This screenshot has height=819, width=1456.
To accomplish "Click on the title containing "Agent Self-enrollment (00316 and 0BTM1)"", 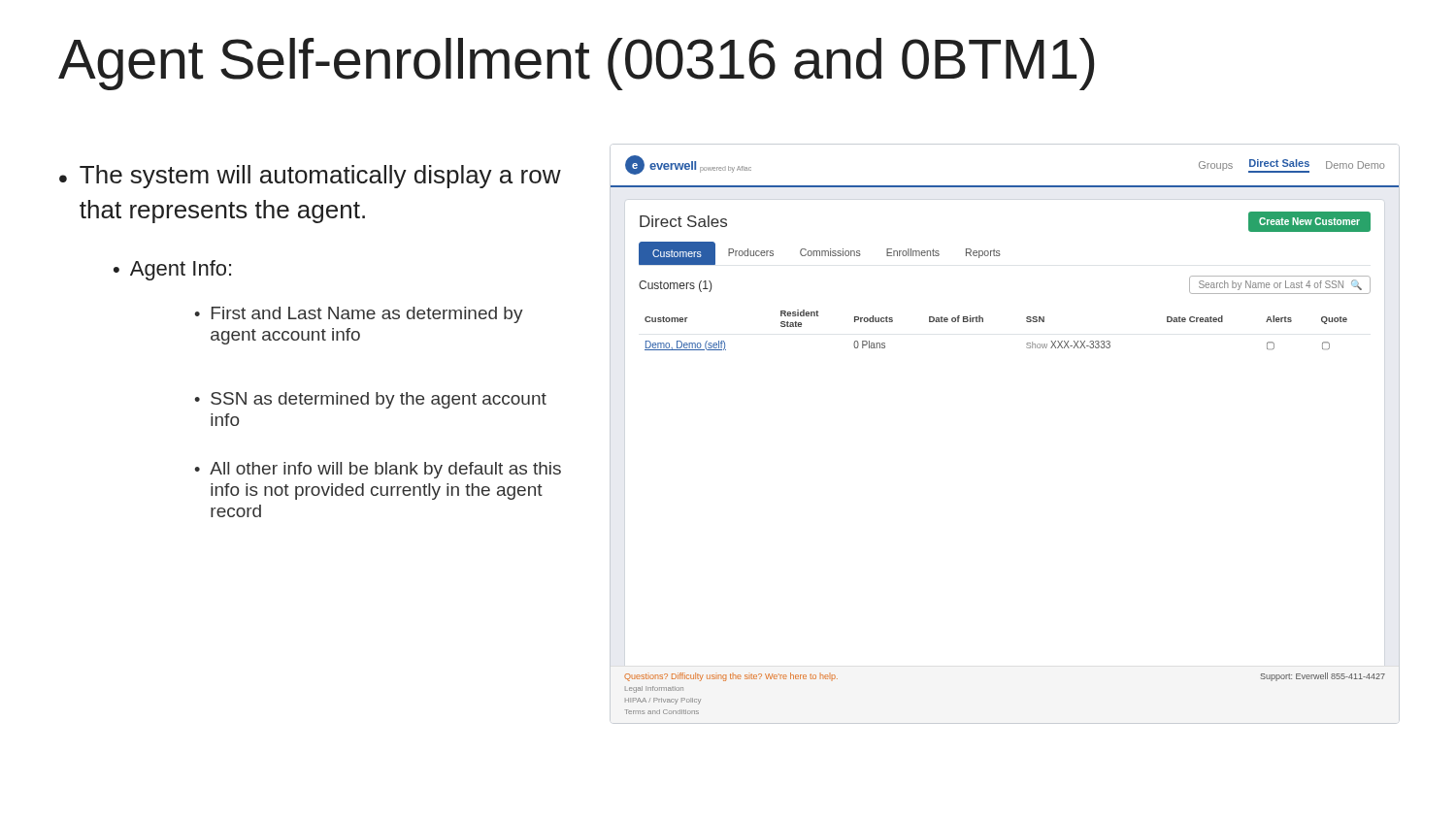I will tap(578, 59).
